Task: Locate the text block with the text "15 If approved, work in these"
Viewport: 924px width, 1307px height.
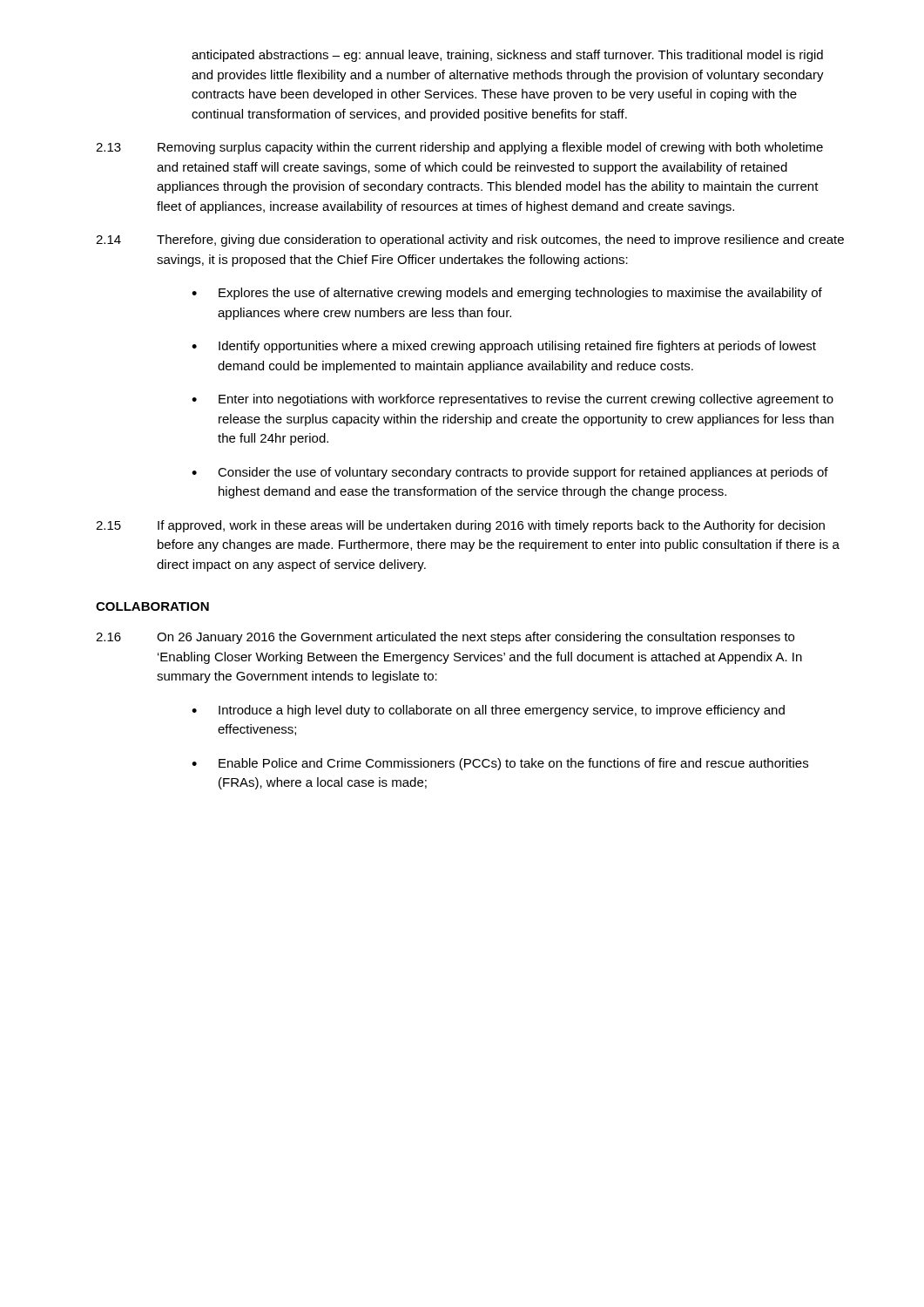Action: coord(471,545)
